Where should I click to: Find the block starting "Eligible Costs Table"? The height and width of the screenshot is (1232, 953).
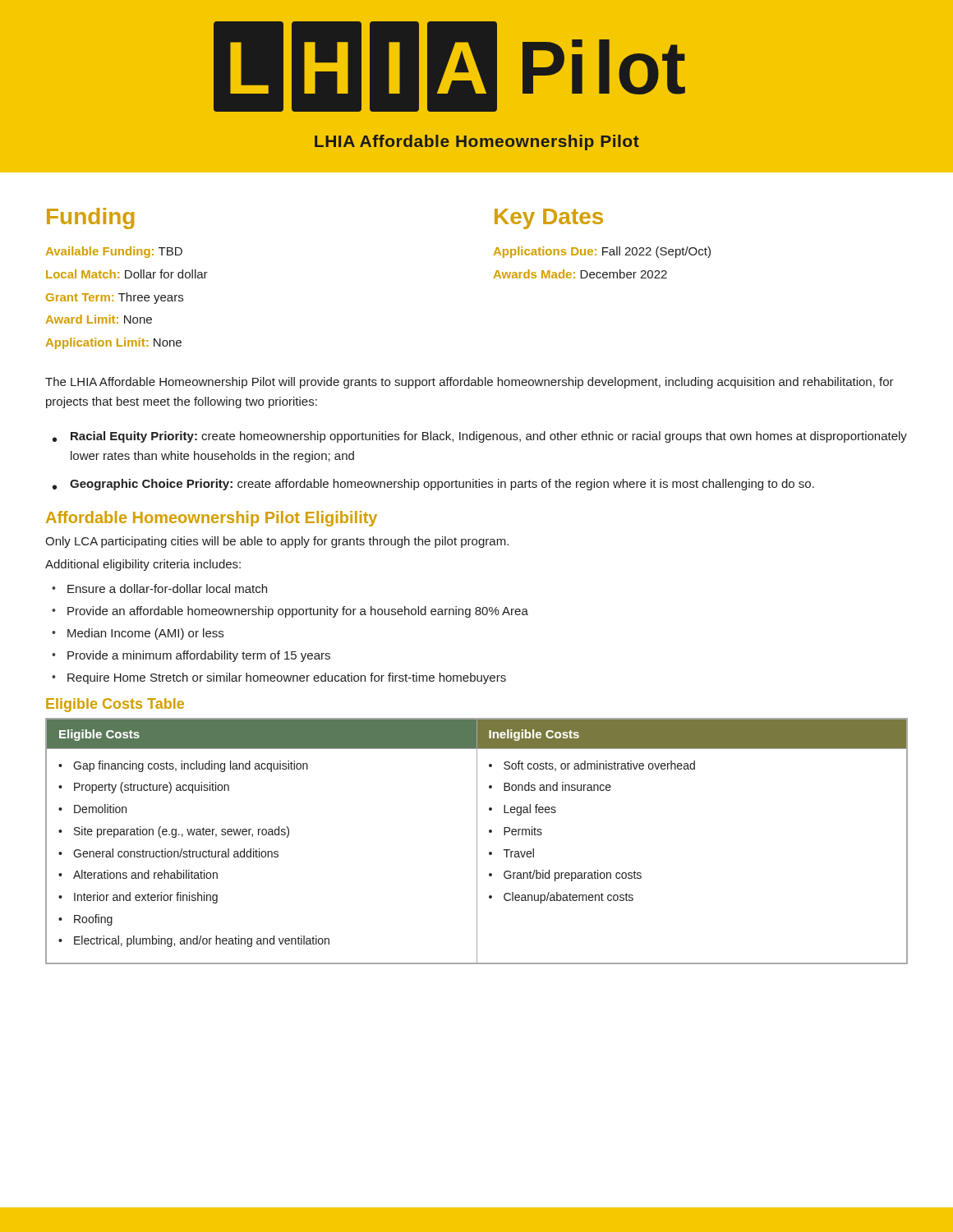(x=115, y=704)
